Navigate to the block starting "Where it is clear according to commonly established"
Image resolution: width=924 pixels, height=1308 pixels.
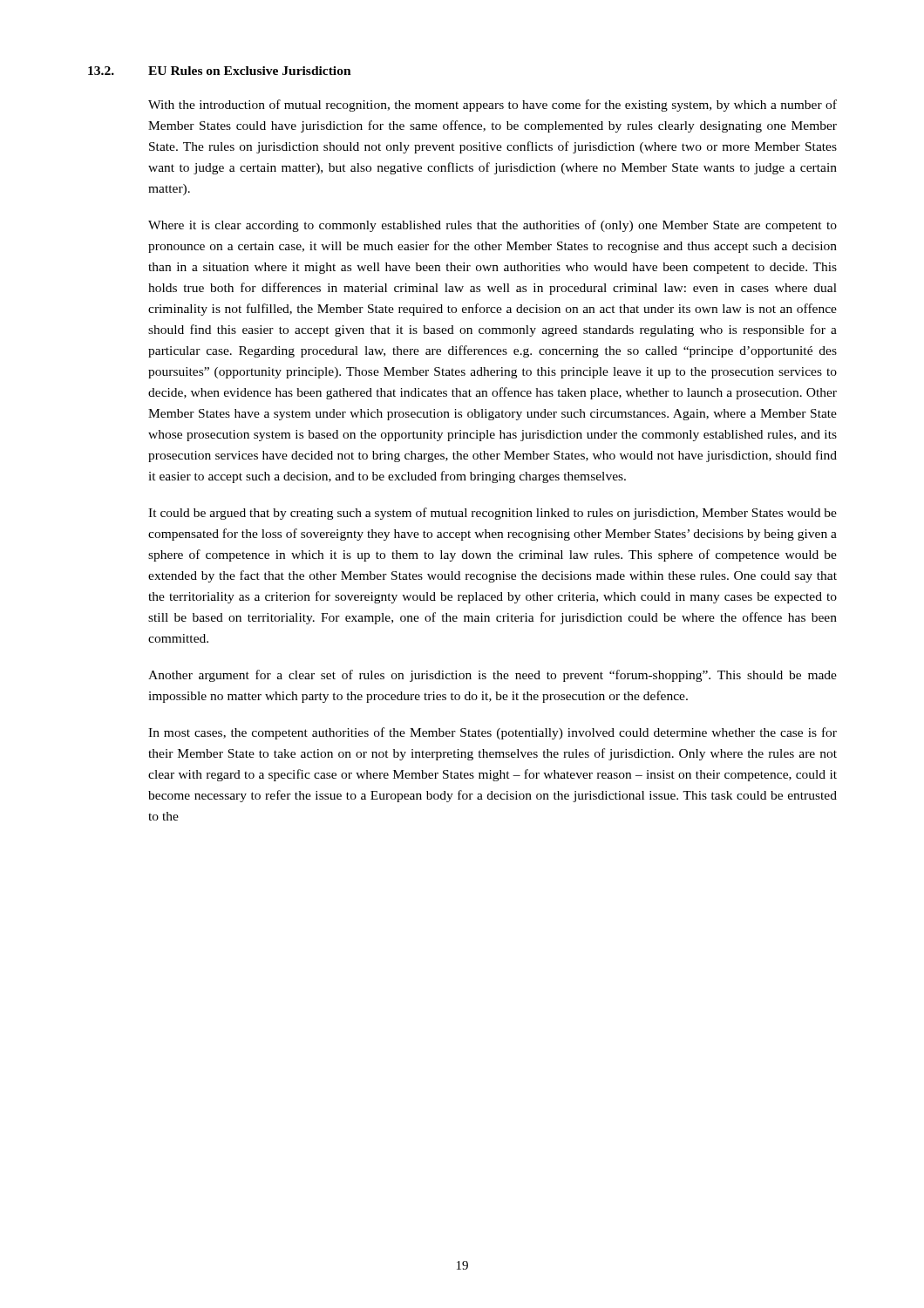coord(493,350)
